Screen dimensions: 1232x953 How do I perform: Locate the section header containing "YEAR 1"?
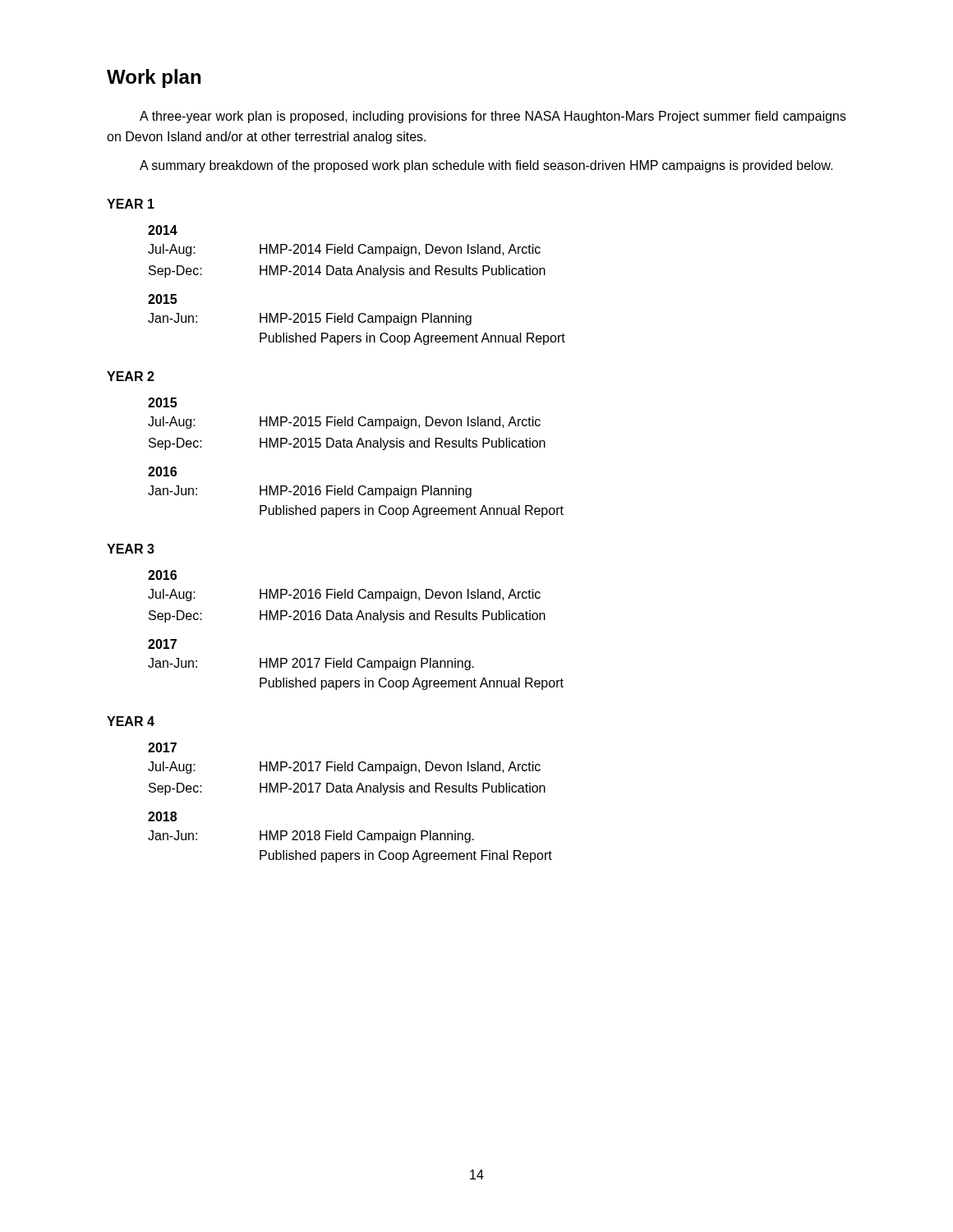click(131, 204)
